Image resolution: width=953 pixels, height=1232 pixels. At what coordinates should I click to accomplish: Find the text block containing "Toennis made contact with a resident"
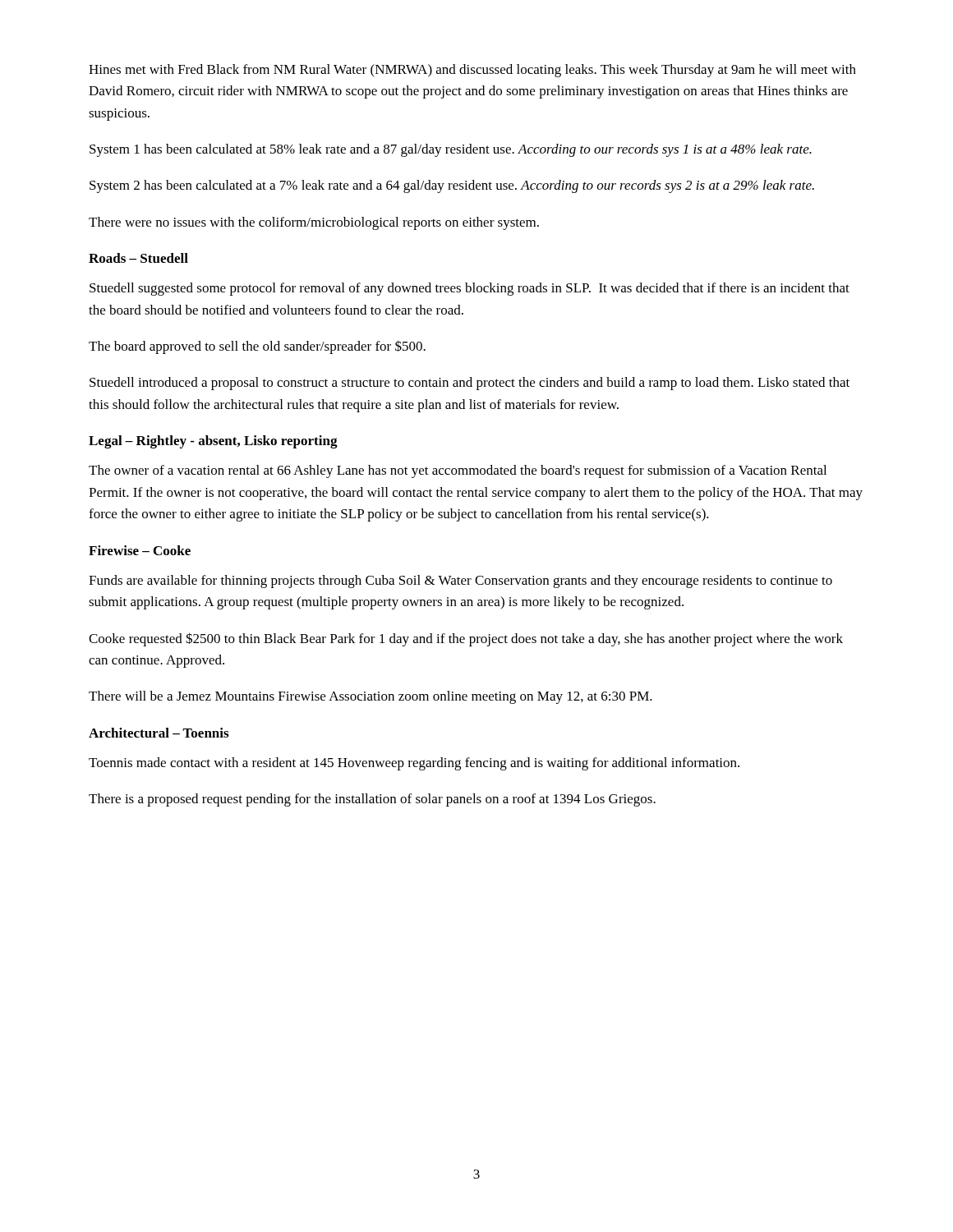coord(415,763)
